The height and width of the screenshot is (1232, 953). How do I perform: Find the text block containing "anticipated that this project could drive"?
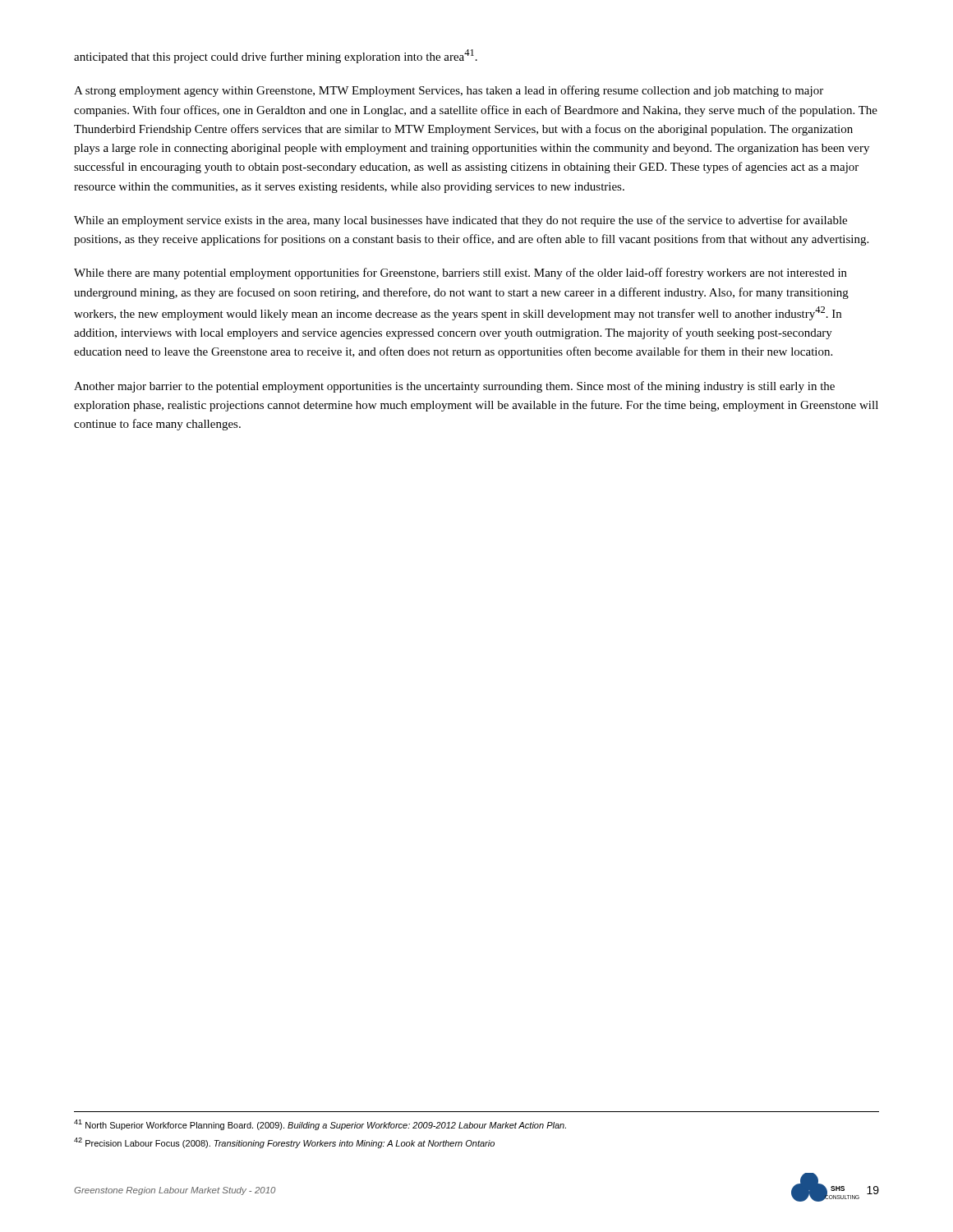[x=276, y=55]
